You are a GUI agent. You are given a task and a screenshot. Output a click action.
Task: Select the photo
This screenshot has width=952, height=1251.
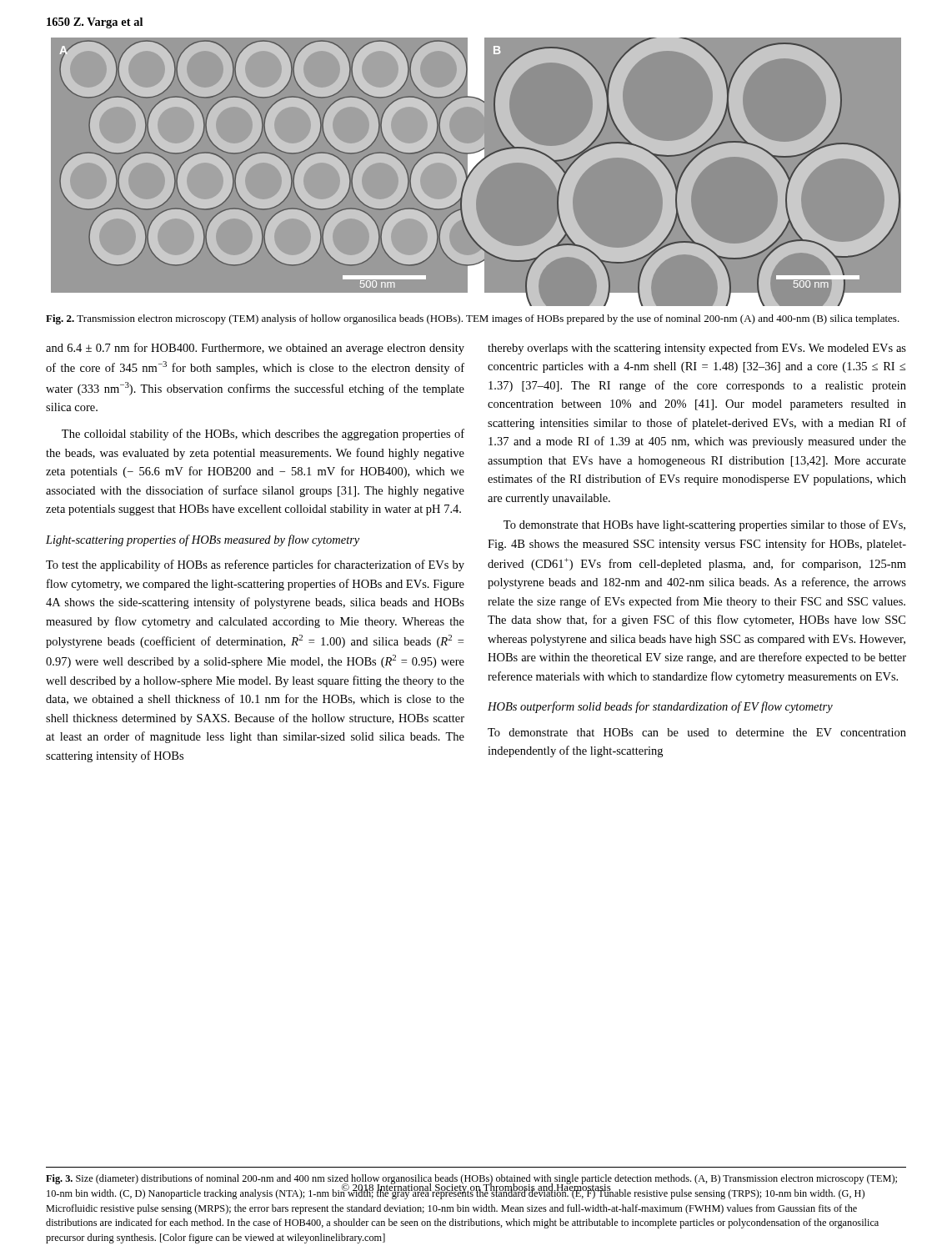[x=476, y=172]
